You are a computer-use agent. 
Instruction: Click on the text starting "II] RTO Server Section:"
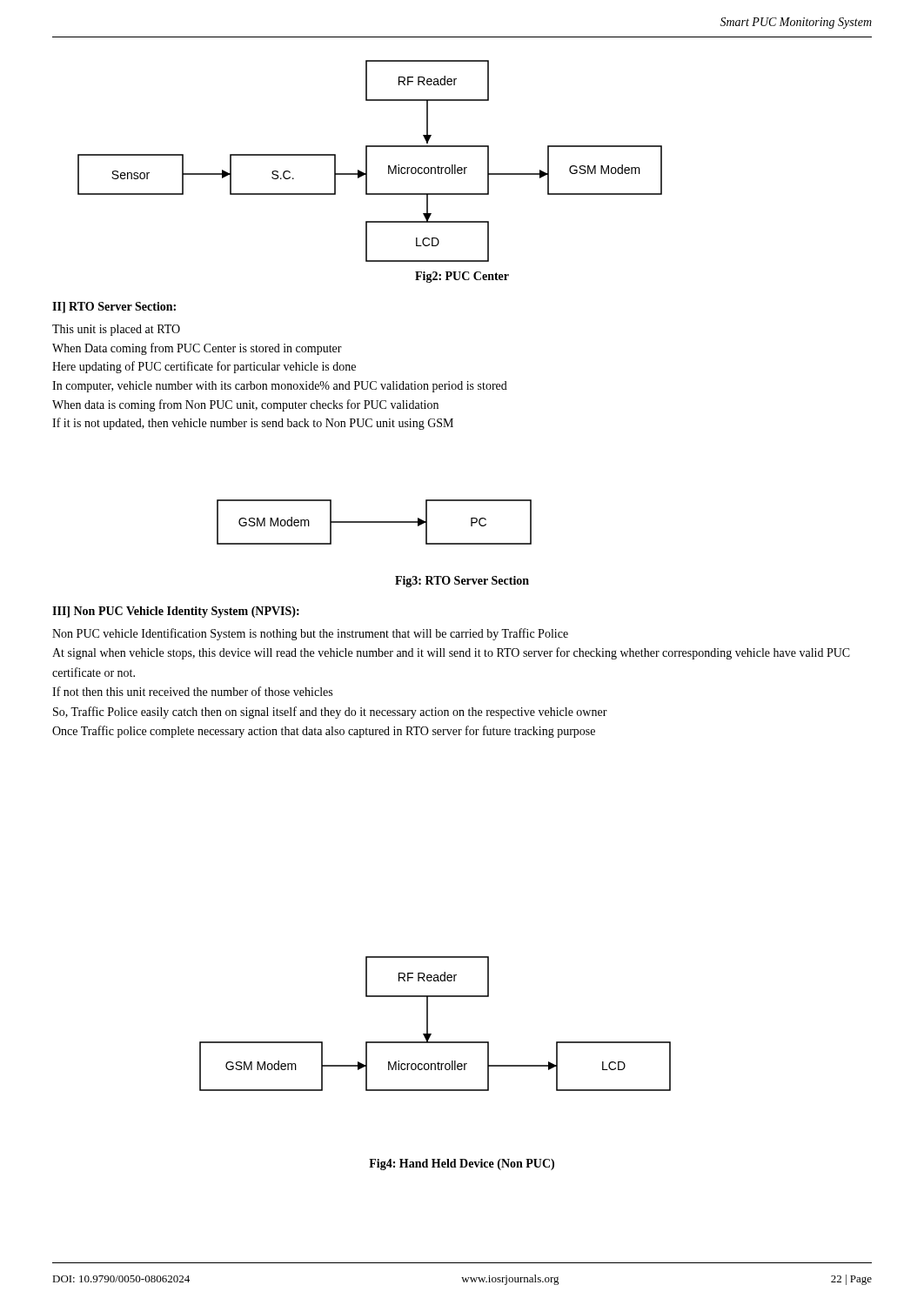pos(115,307)
